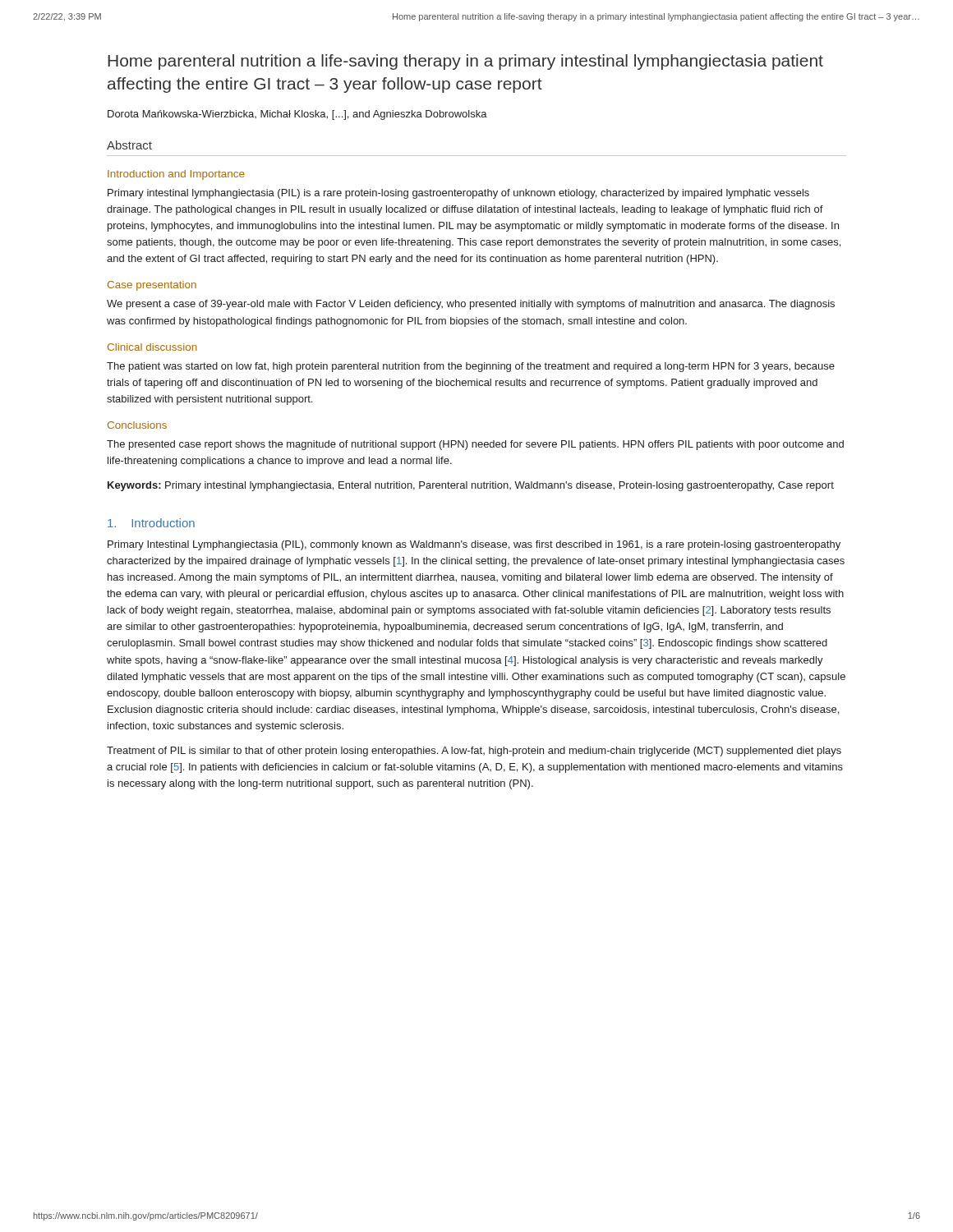Click on the element starting "We present a case"
This screenshot has width=953, height=1232.
click(x=471, y=312)
